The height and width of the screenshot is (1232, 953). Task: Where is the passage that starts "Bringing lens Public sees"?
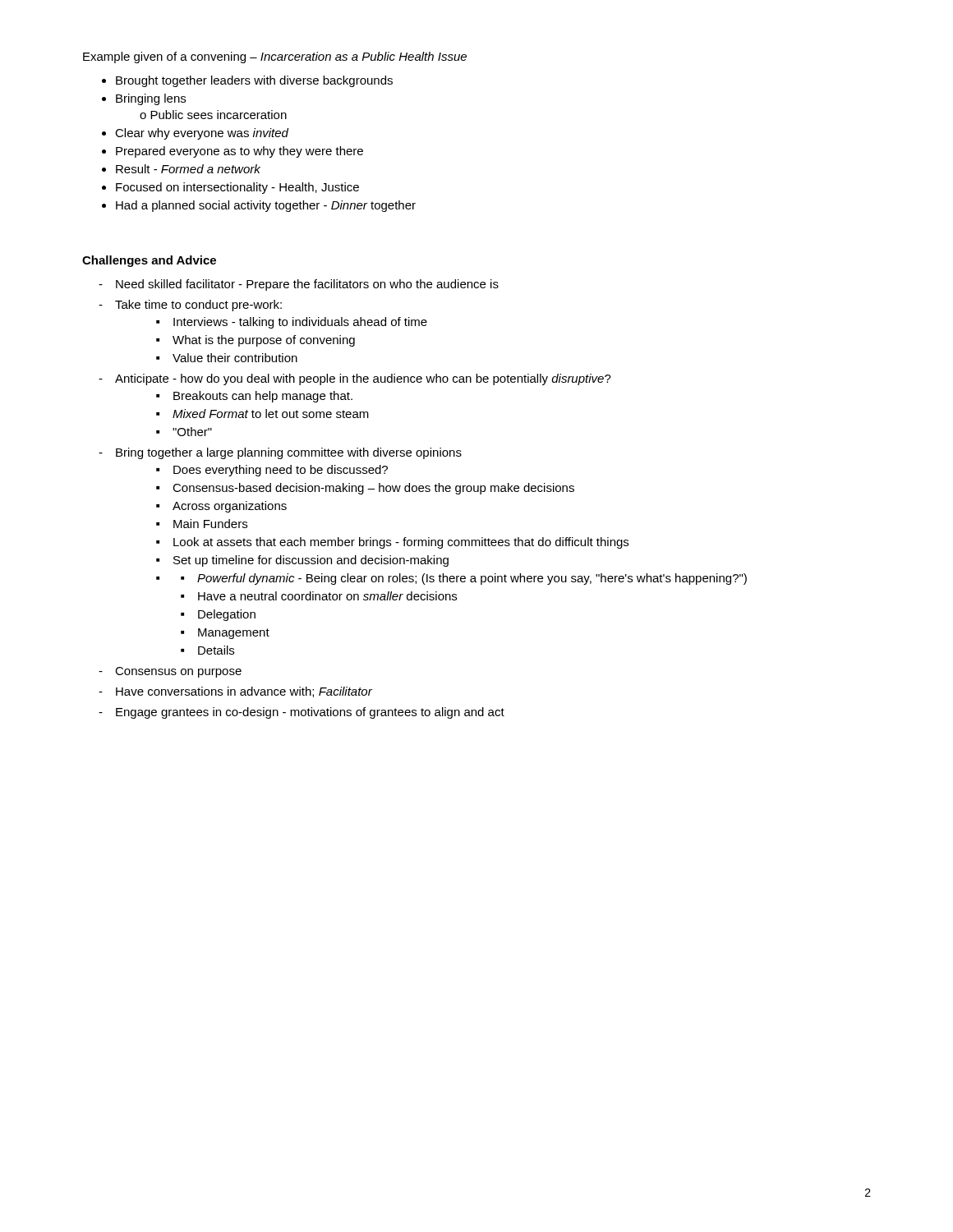151,99
